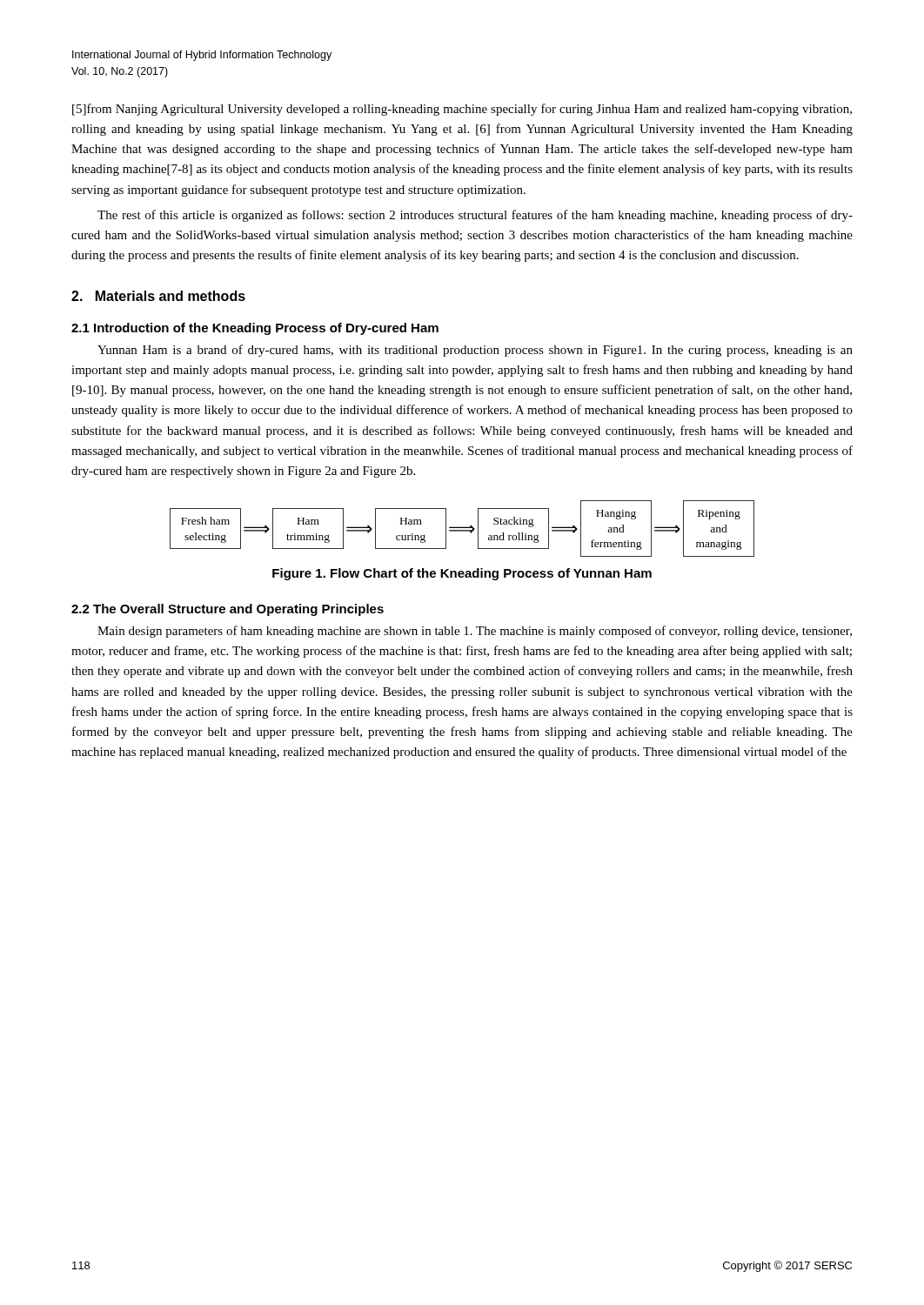This screenshot has height=1305, width=924.
Task: Locate the block of text that opens with "Main design parameters of ham"
Action: pyautogui.click(x=462, y=691)
